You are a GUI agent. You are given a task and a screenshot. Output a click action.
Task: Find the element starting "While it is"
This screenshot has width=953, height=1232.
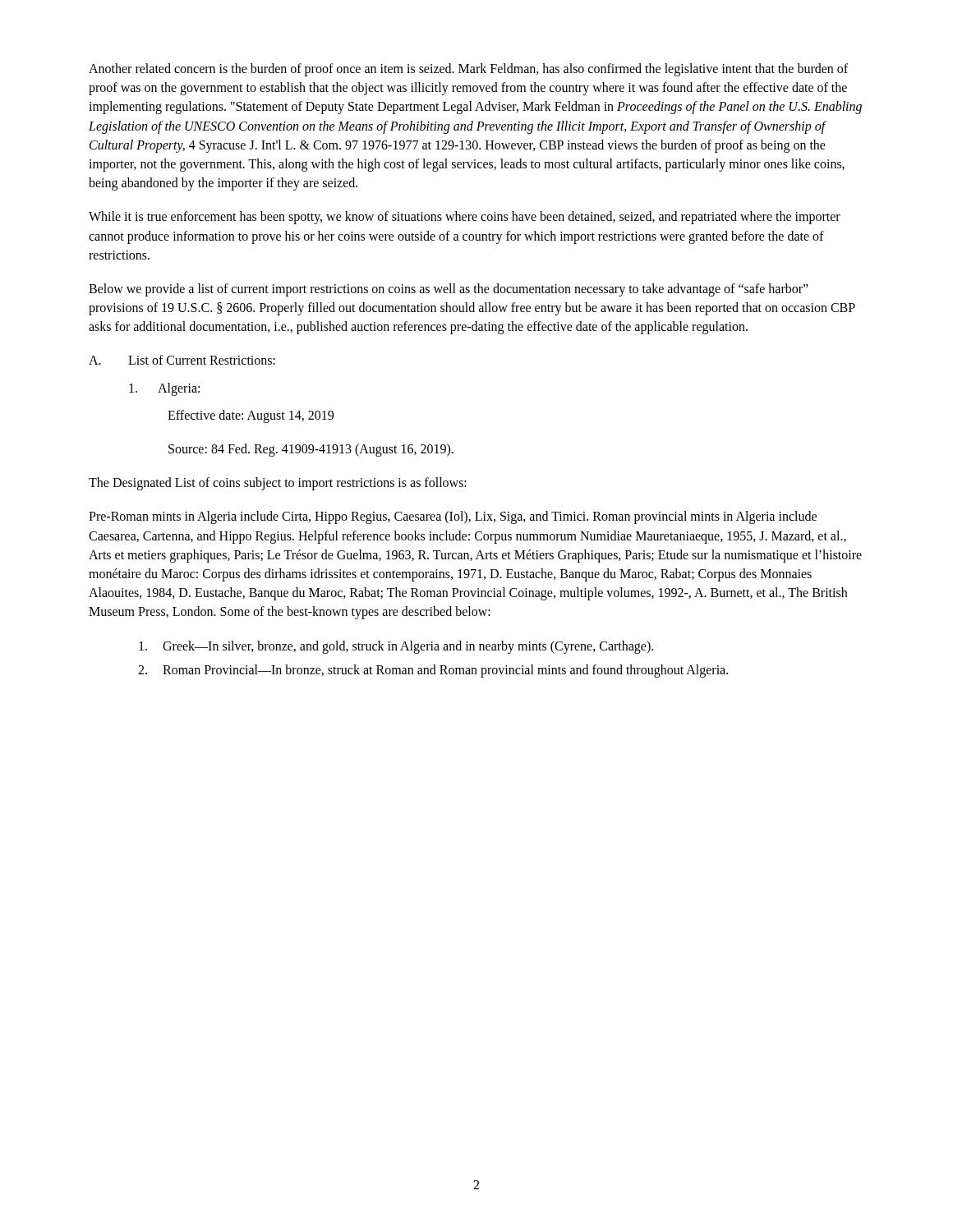pos(476,236)
